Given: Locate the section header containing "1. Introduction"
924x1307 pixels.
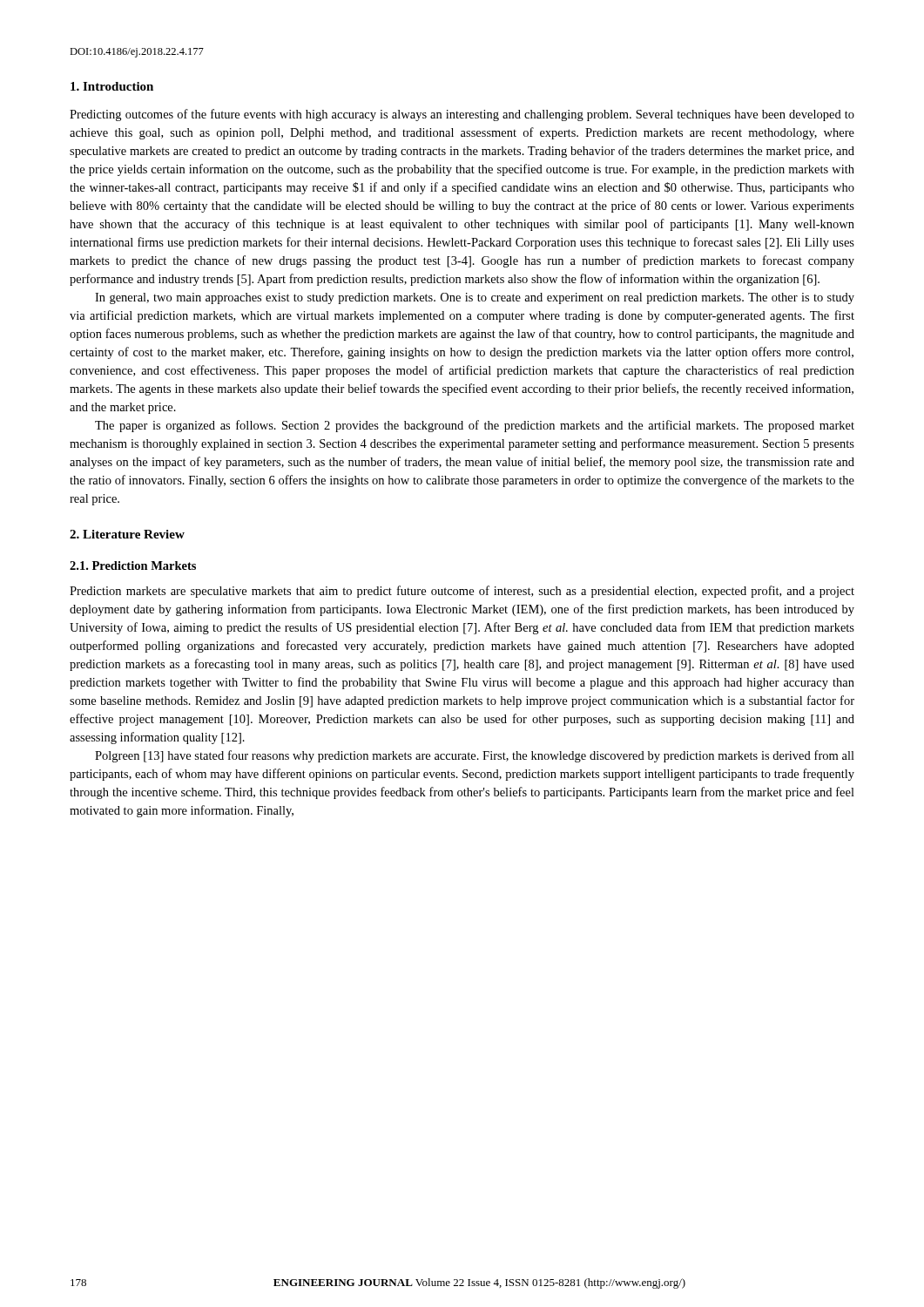Looking at the screenshot, I should 112,86.
